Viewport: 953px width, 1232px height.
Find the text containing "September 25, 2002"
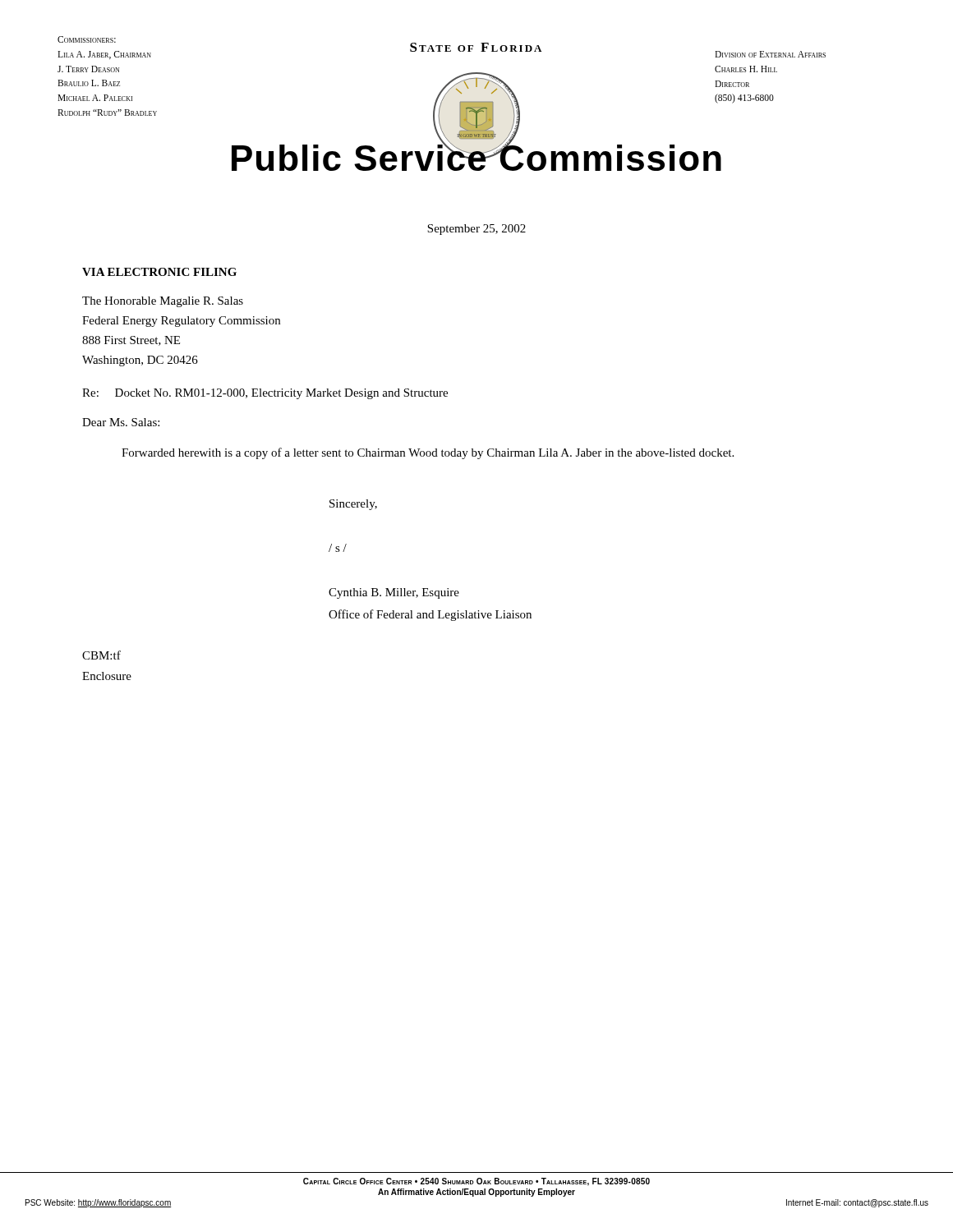(476, 228)
